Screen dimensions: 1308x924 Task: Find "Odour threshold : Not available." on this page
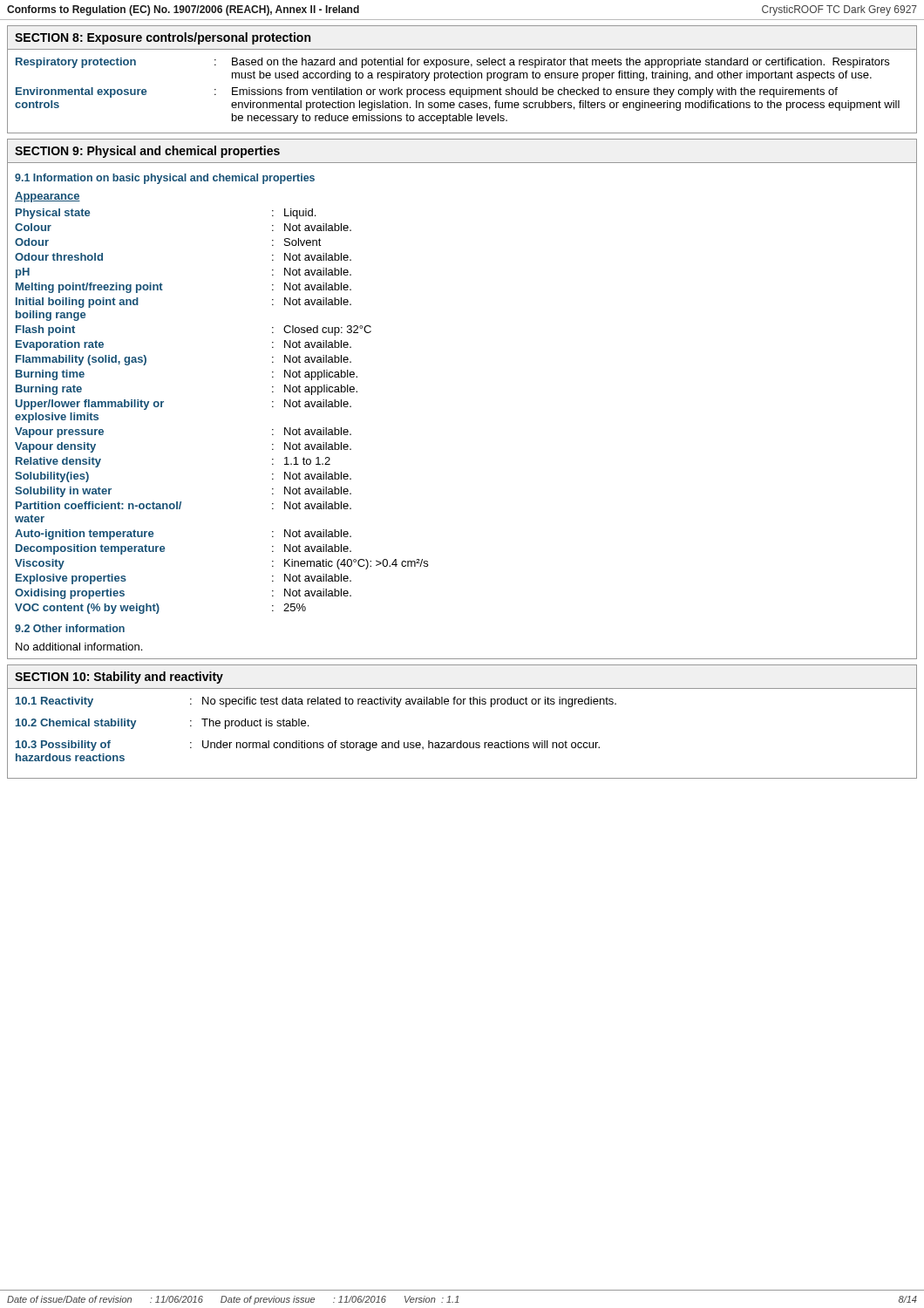click(59, 256)
